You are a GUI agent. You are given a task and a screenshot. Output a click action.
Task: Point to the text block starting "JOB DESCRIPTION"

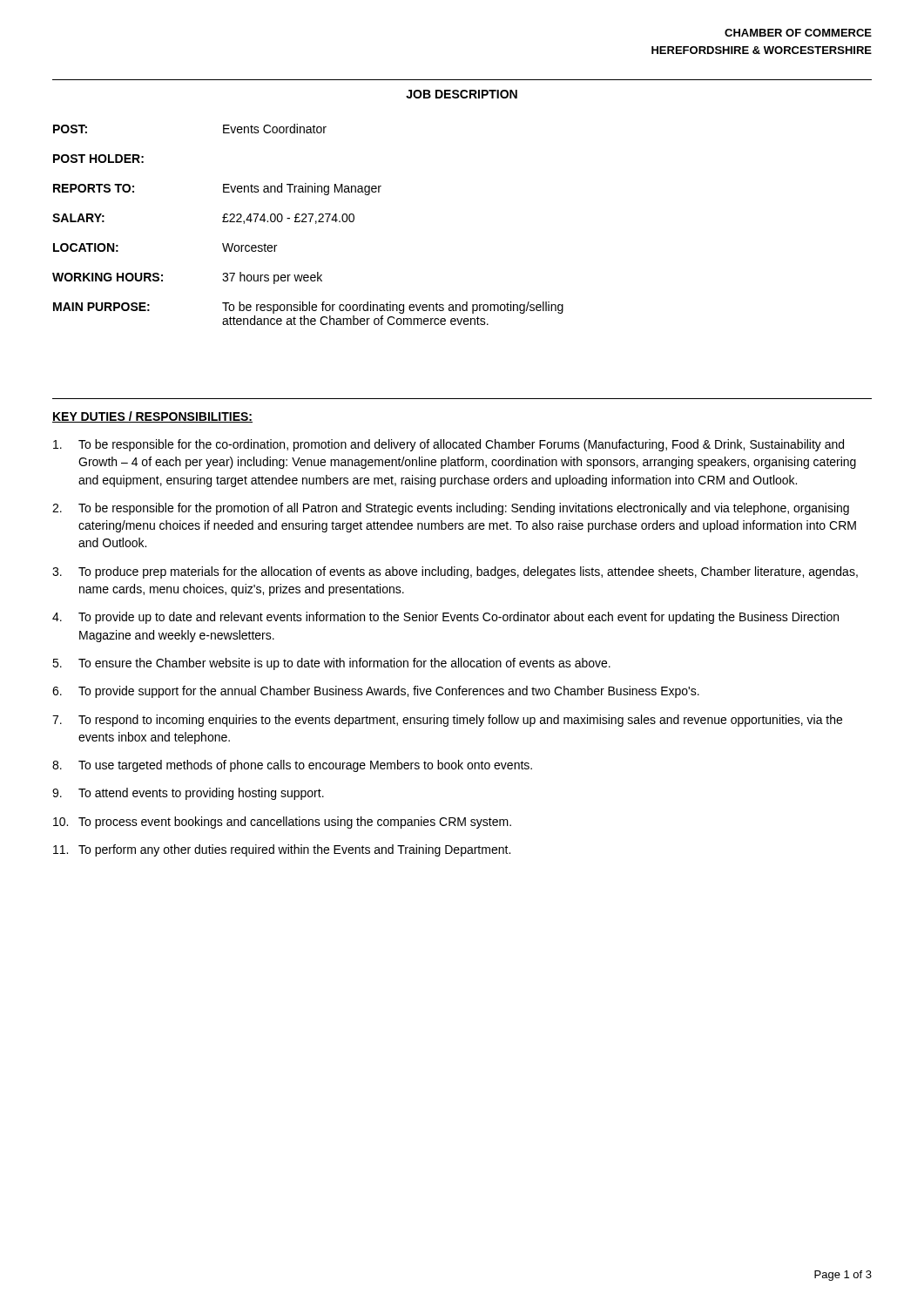pos(462,94)
